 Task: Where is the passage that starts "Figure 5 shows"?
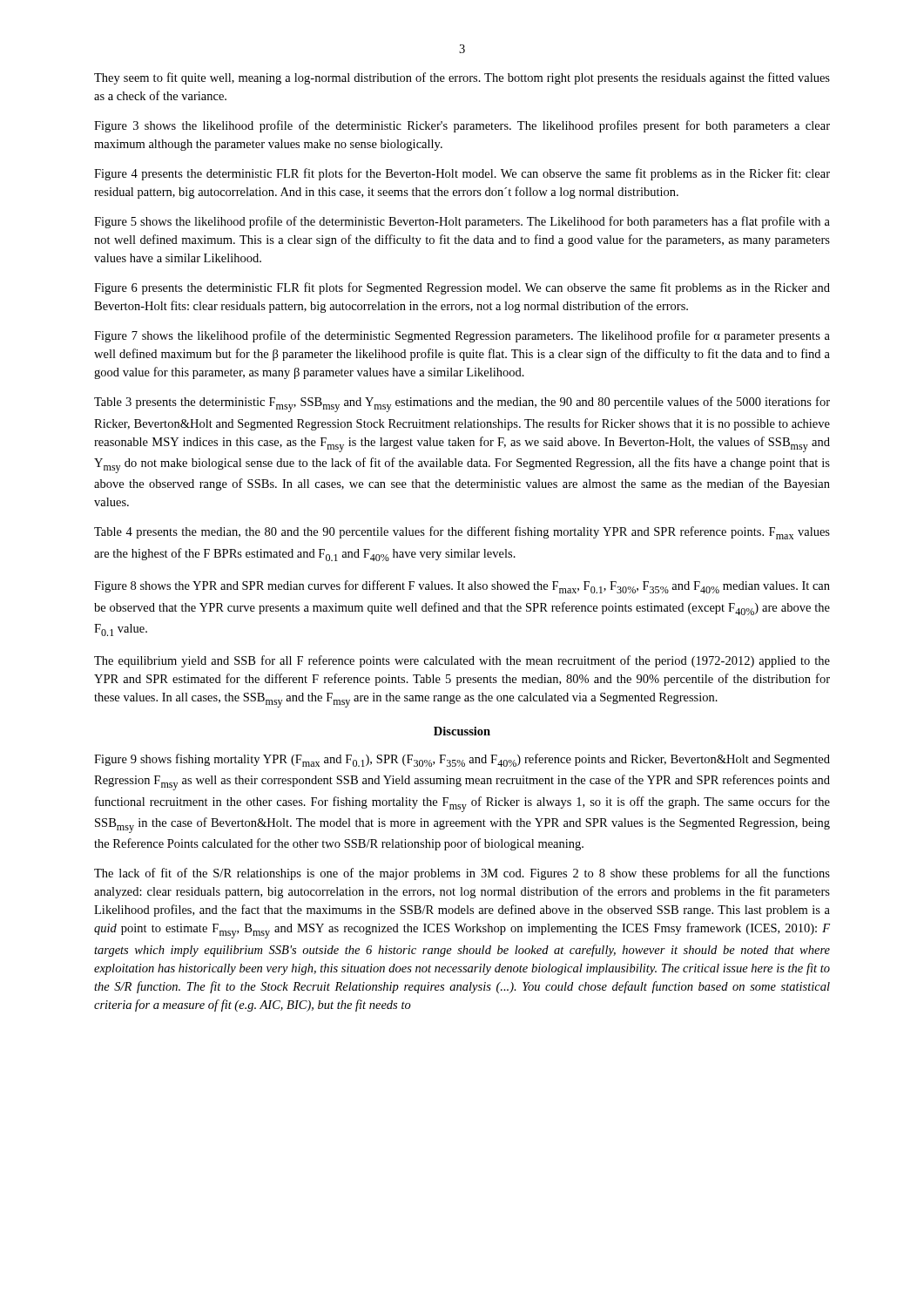click(462, 240)
